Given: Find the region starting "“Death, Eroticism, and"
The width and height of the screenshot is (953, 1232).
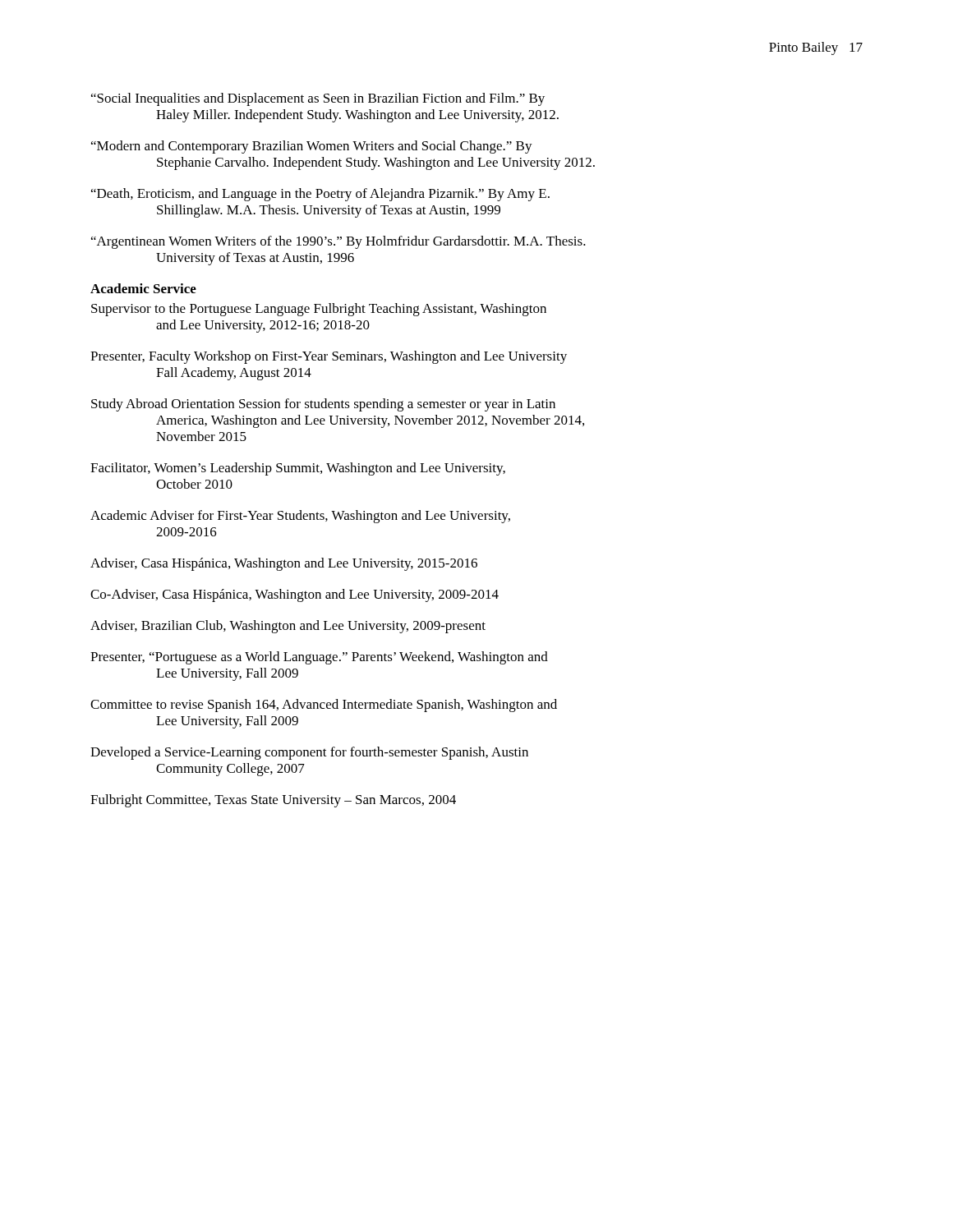Looking at the screenshot, I should coord(476,202).
